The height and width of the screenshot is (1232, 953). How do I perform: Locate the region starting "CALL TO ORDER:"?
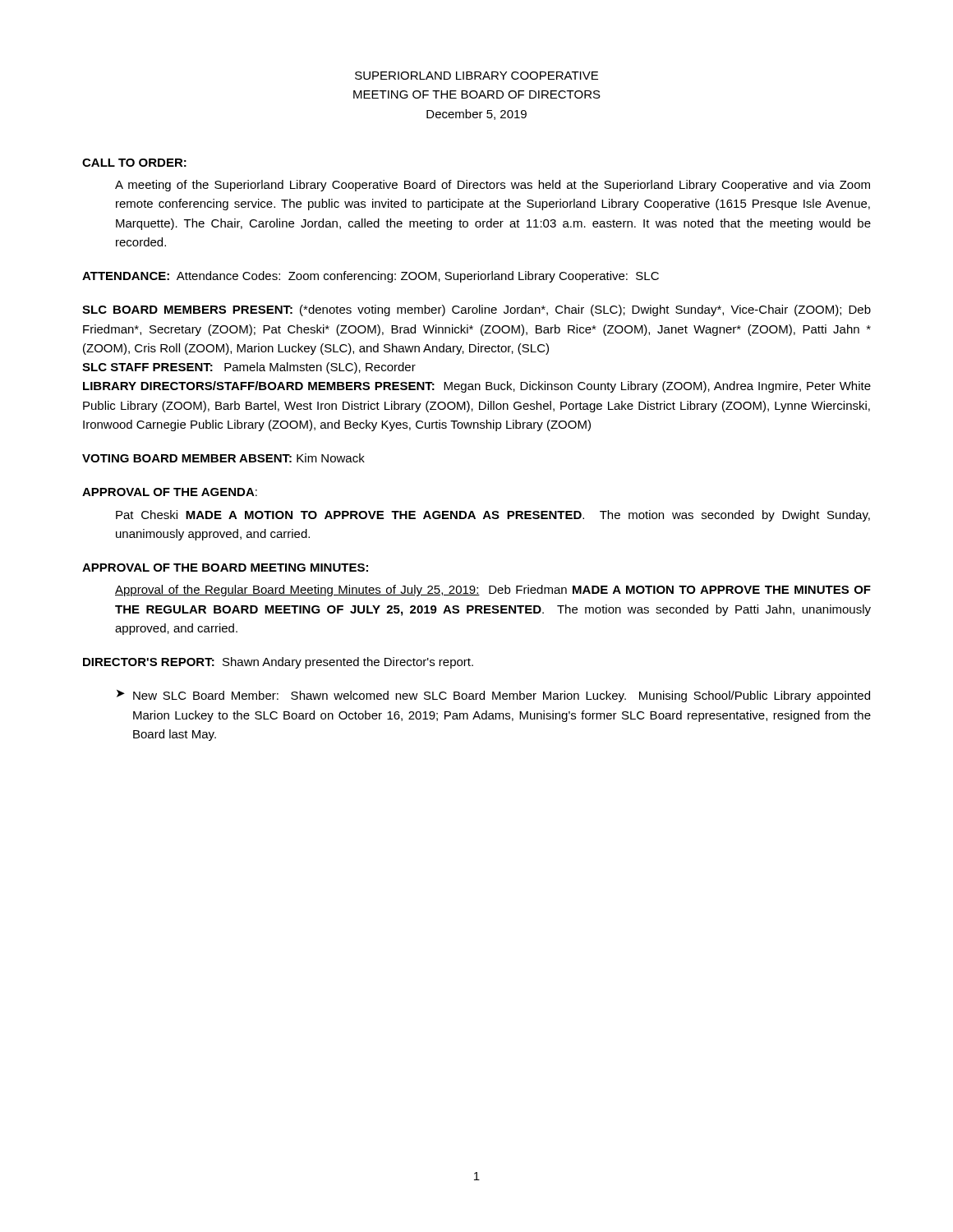point(135,162)
